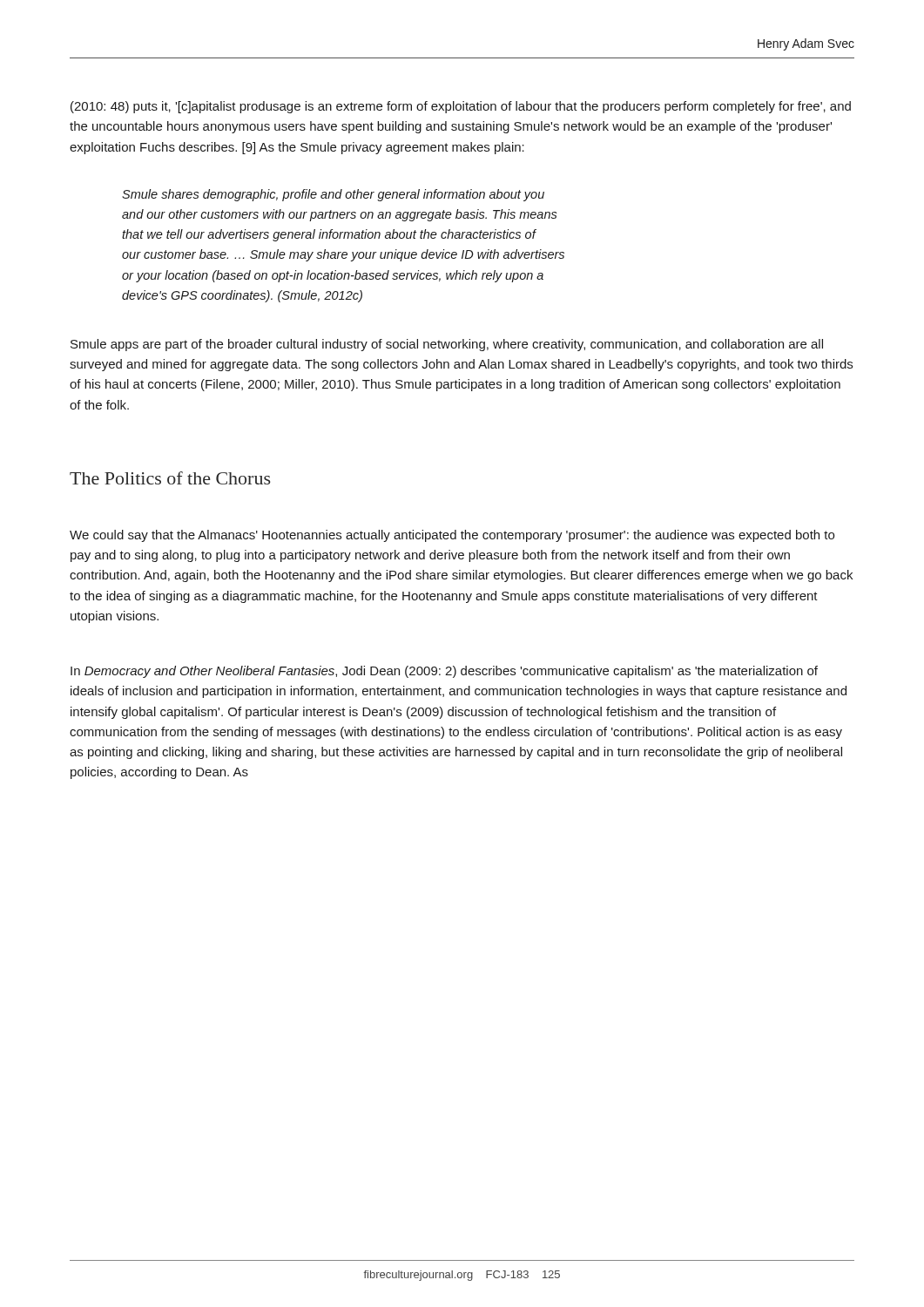Point to the block starting "We could say that the"
924x1307 pixels.
461,575
